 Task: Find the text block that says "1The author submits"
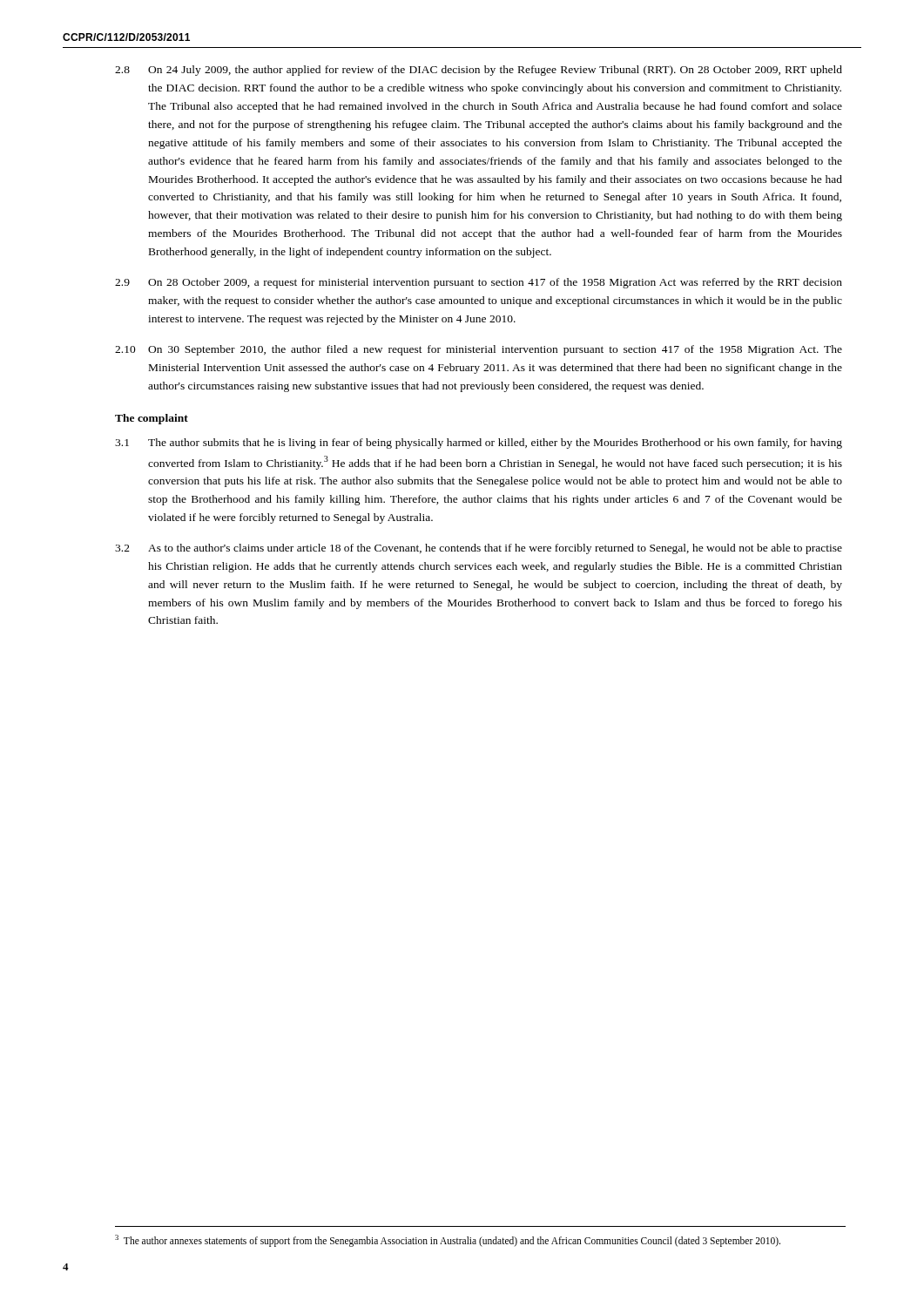(479, 480)
